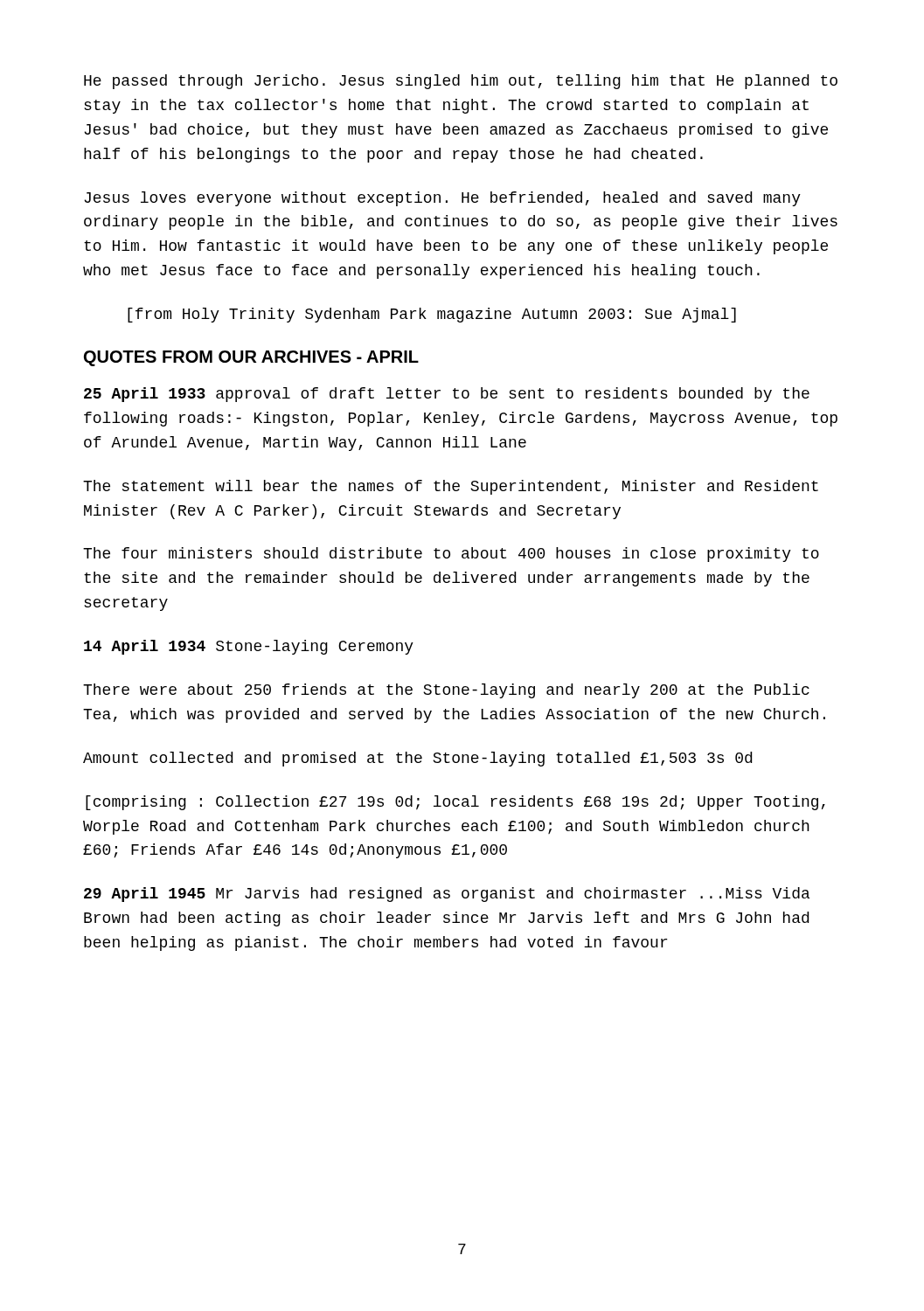This screenshot has width=924, height=1311.
Task: Find the block on this page that starts "29 April 1945 Mr Jarvis"
Action: pos(447,919)
